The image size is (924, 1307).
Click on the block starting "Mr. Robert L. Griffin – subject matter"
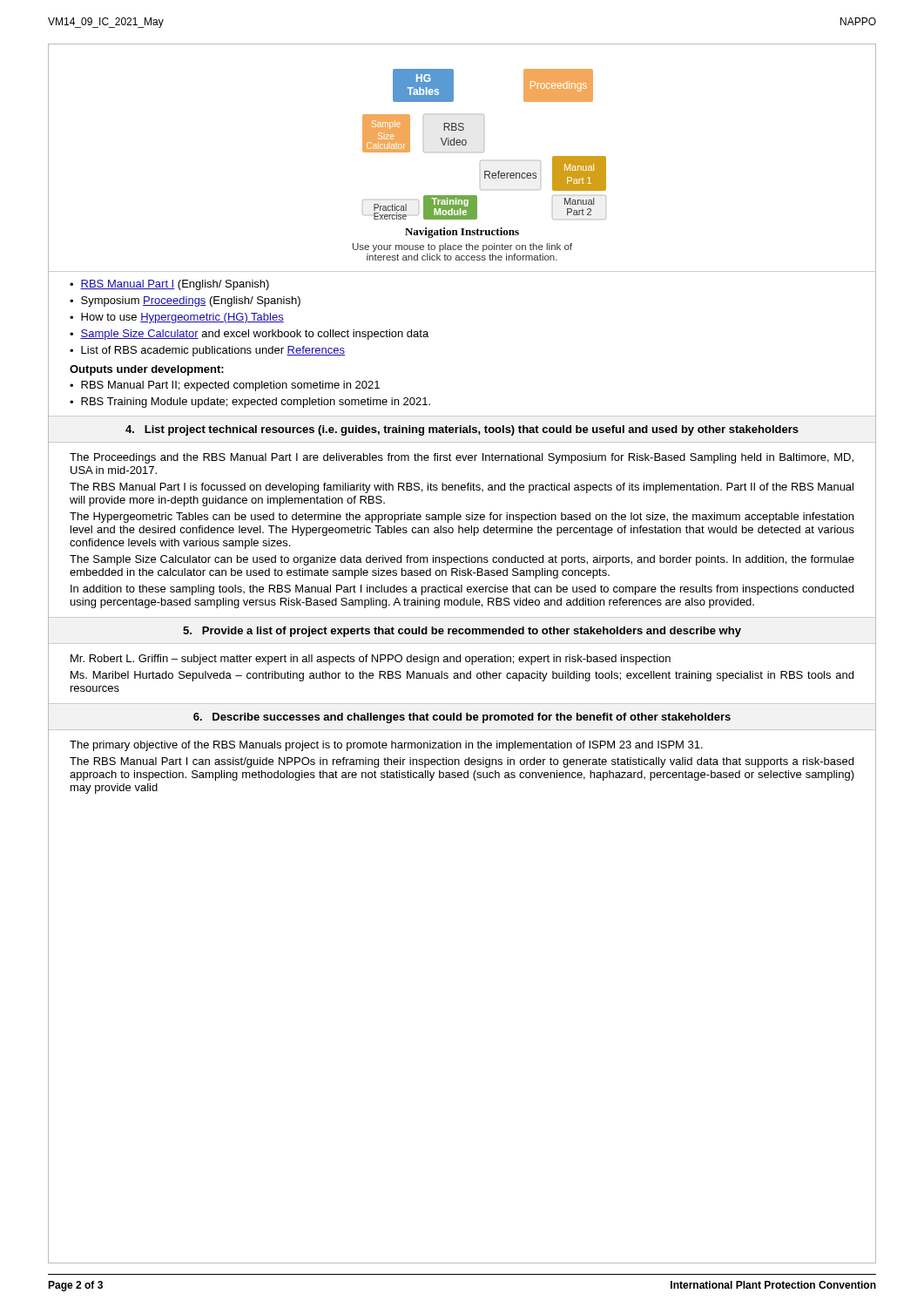(370, 658)
